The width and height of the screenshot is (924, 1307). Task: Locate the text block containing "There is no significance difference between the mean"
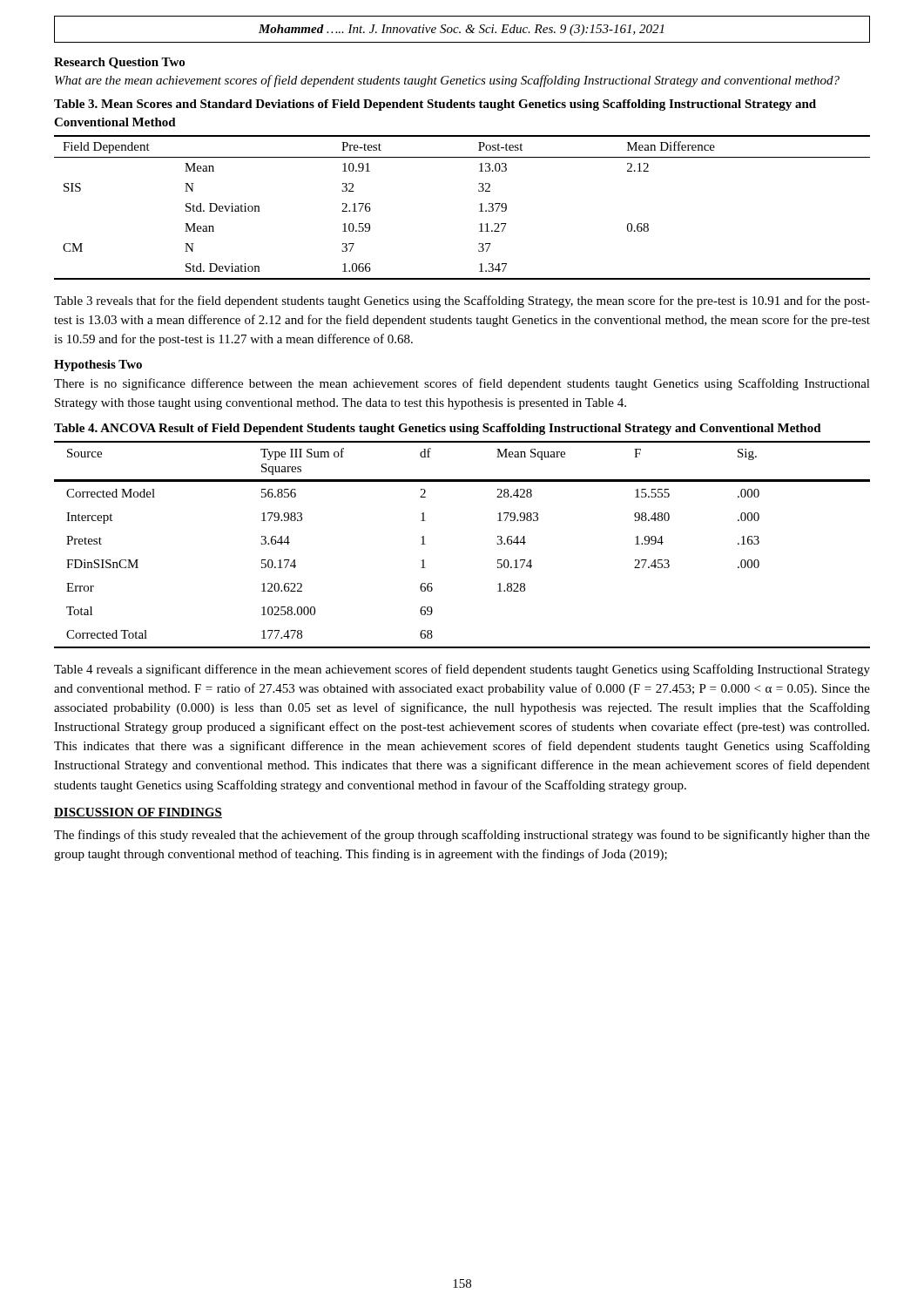coord(462,393)
